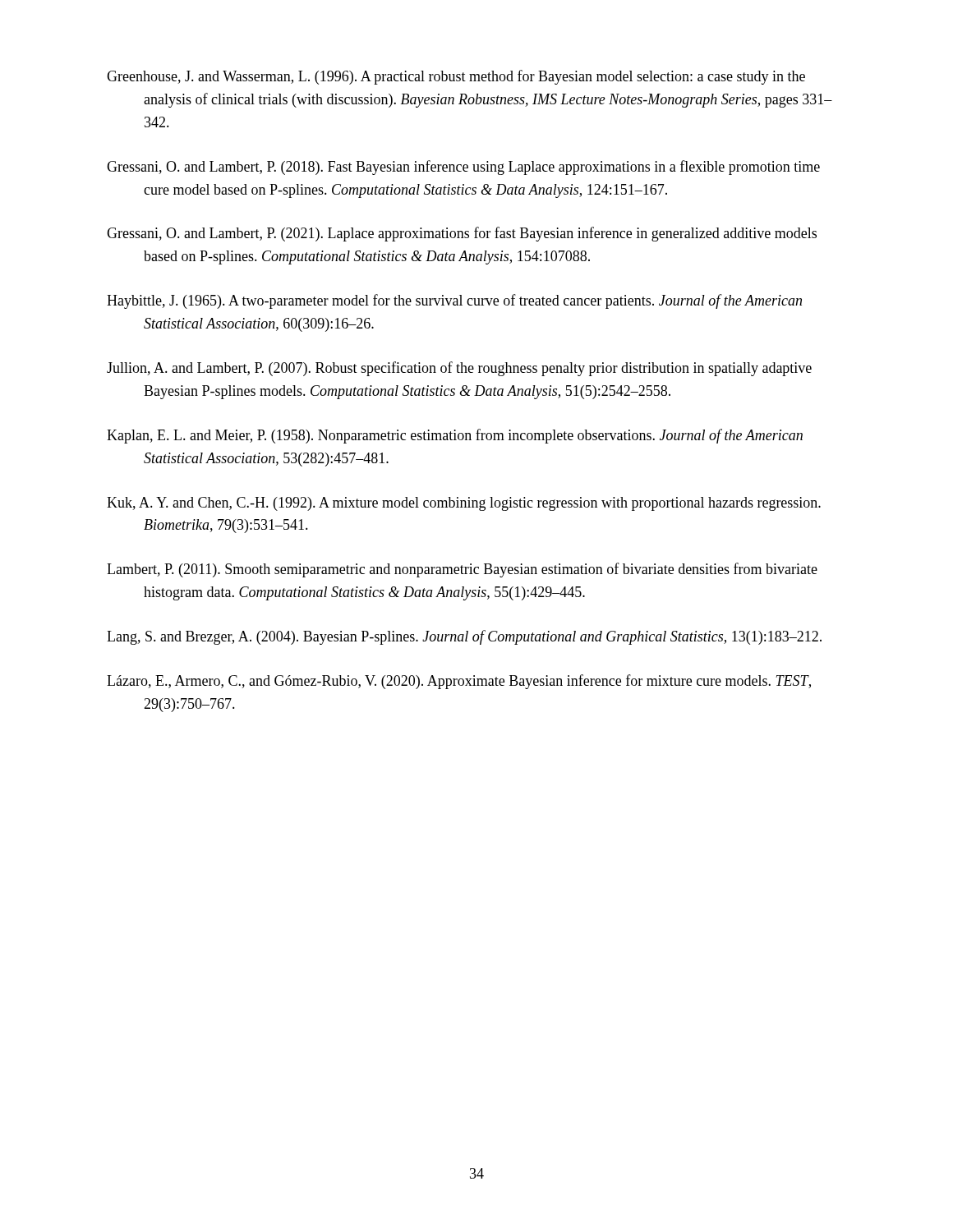
Task: Locate the block of text that opens with "Lambert, P. (2011)."
Action: [x=462, y=581]
